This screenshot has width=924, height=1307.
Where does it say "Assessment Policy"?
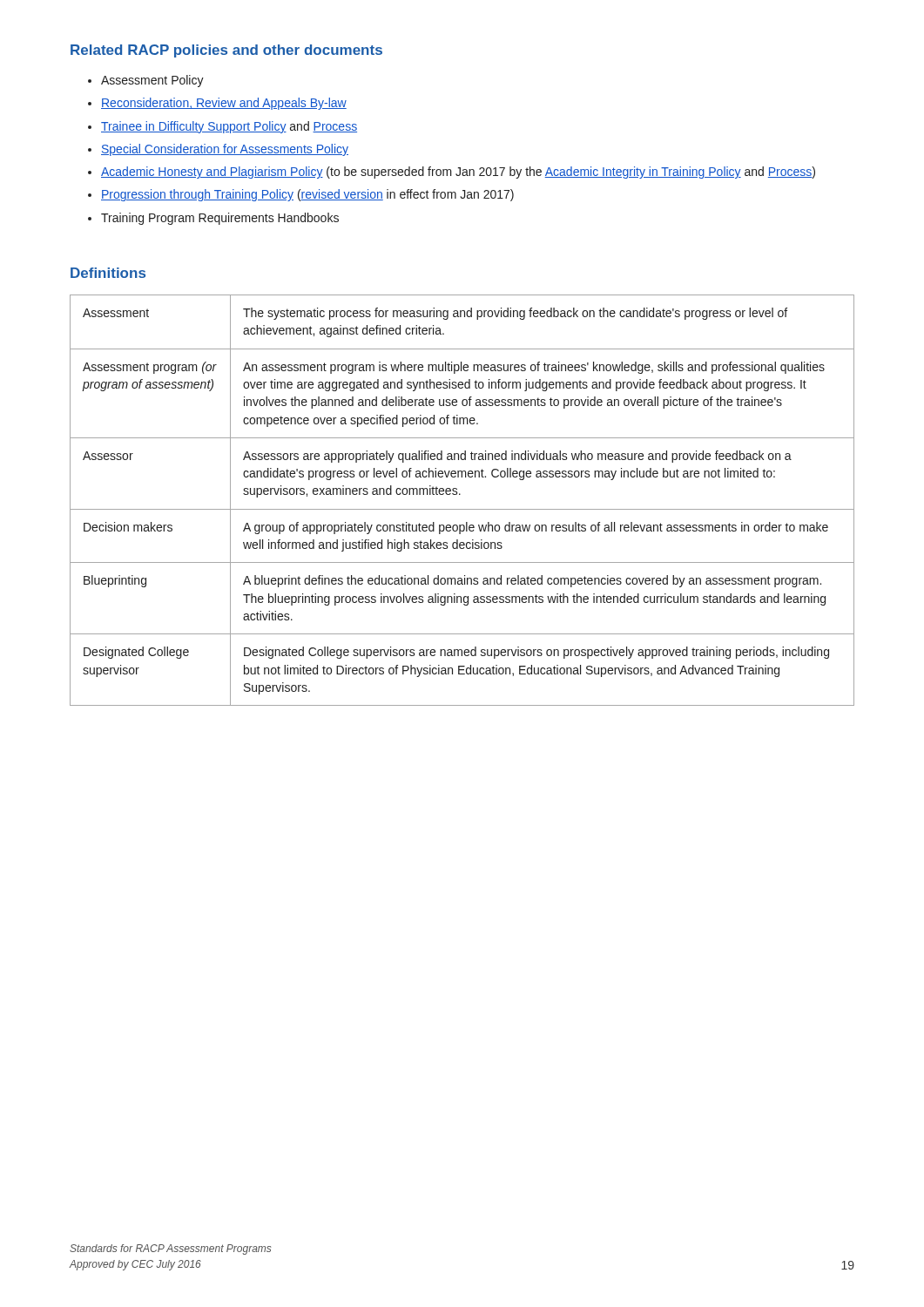click(152, 80)
